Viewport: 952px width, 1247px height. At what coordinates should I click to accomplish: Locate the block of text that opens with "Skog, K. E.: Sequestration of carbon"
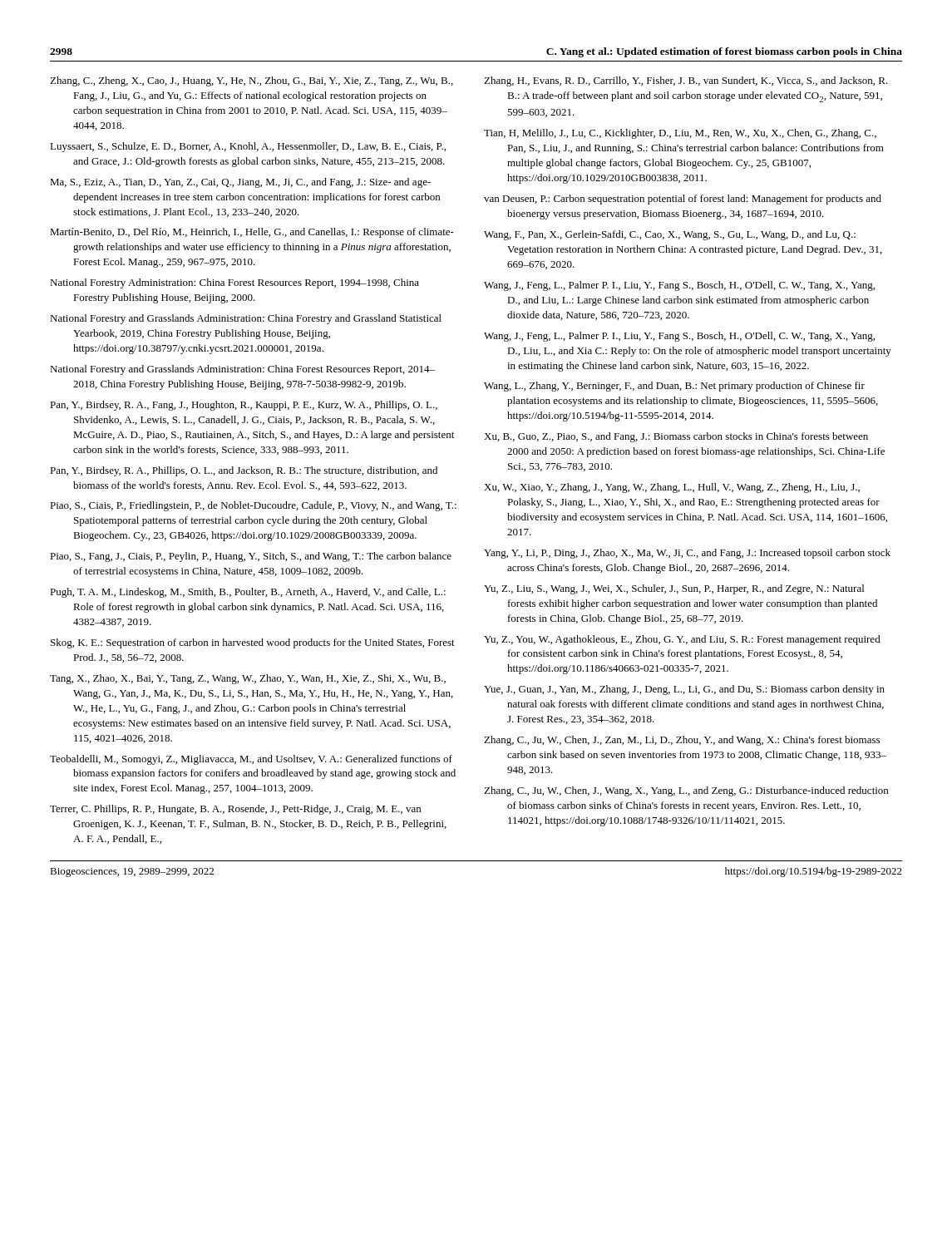pyautogui.click(x=252, y=650)
